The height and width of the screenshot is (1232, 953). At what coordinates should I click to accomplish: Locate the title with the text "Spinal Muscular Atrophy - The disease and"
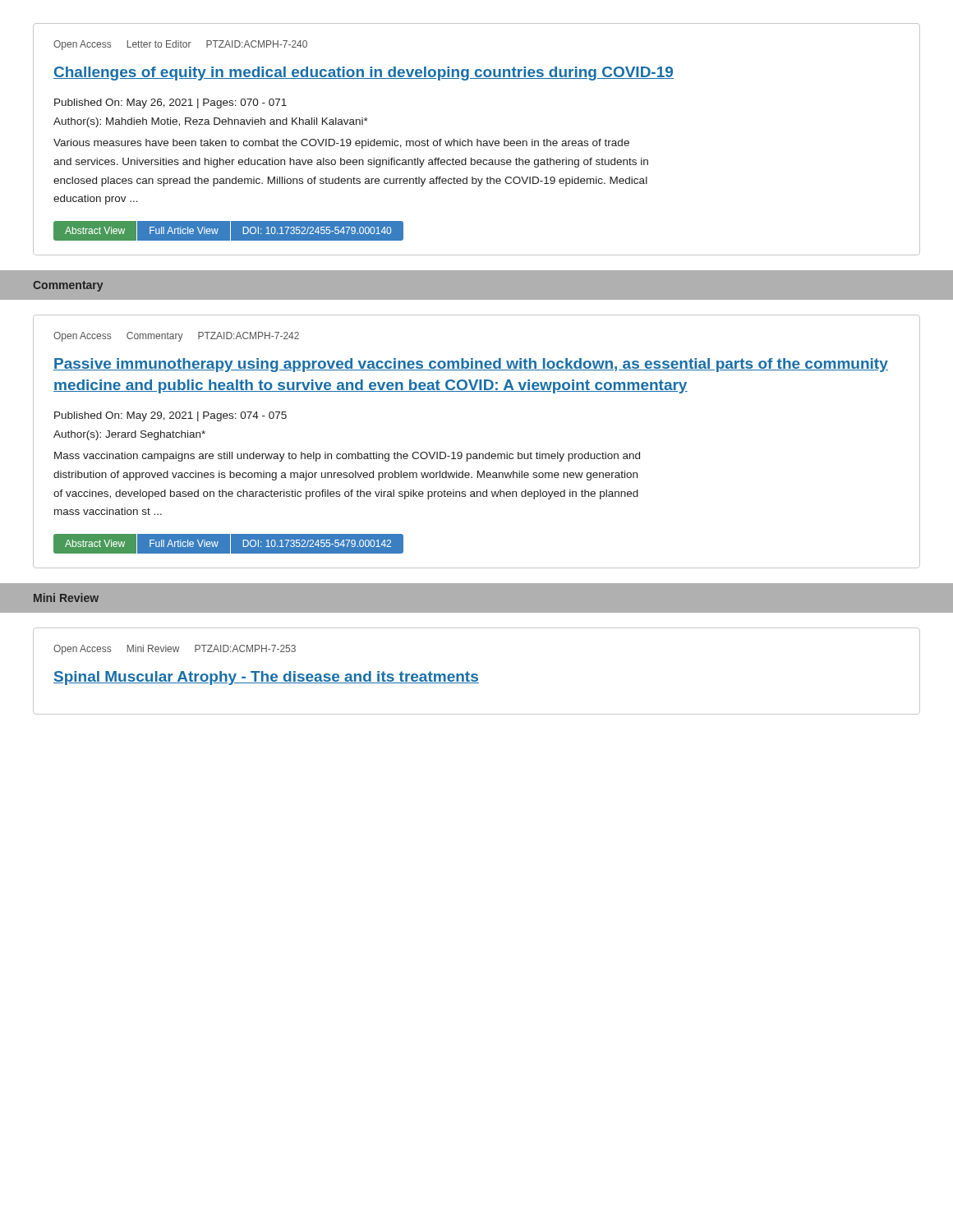[x=266, y=677]
